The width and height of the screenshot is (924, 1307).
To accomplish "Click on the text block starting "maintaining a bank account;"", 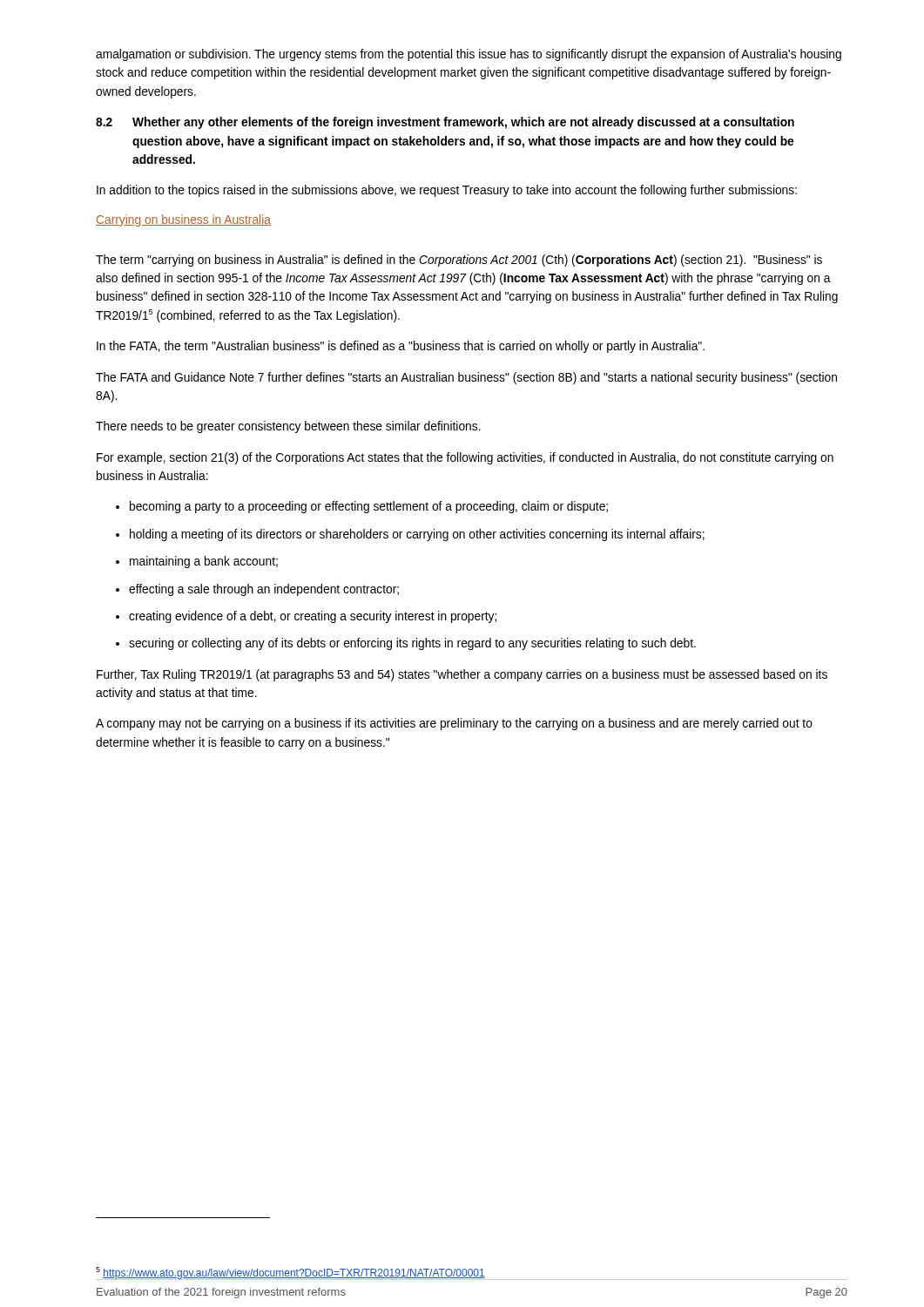I will click(204, 562).
